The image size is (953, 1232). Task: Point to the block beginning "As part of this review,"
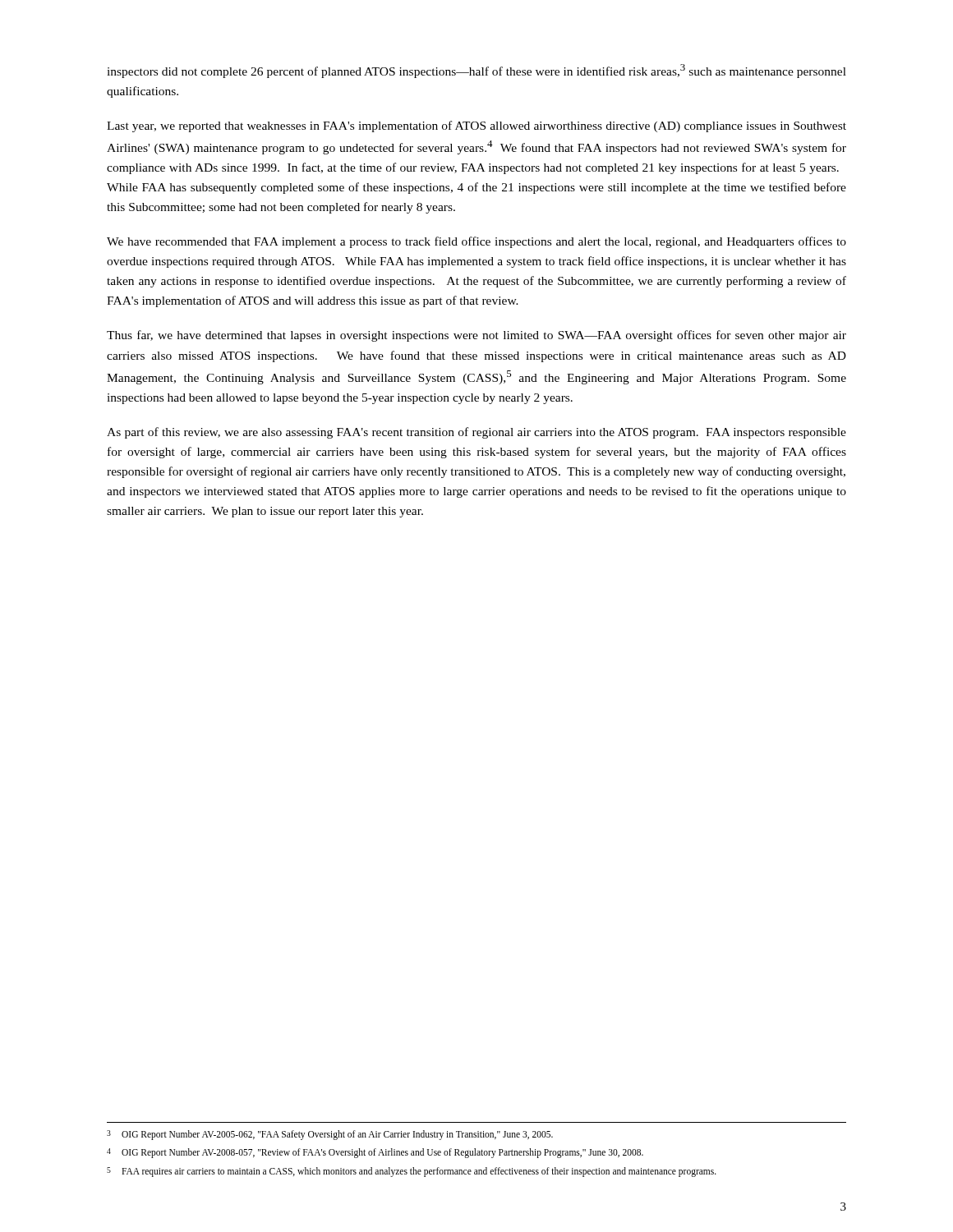[x=476, y=471]
